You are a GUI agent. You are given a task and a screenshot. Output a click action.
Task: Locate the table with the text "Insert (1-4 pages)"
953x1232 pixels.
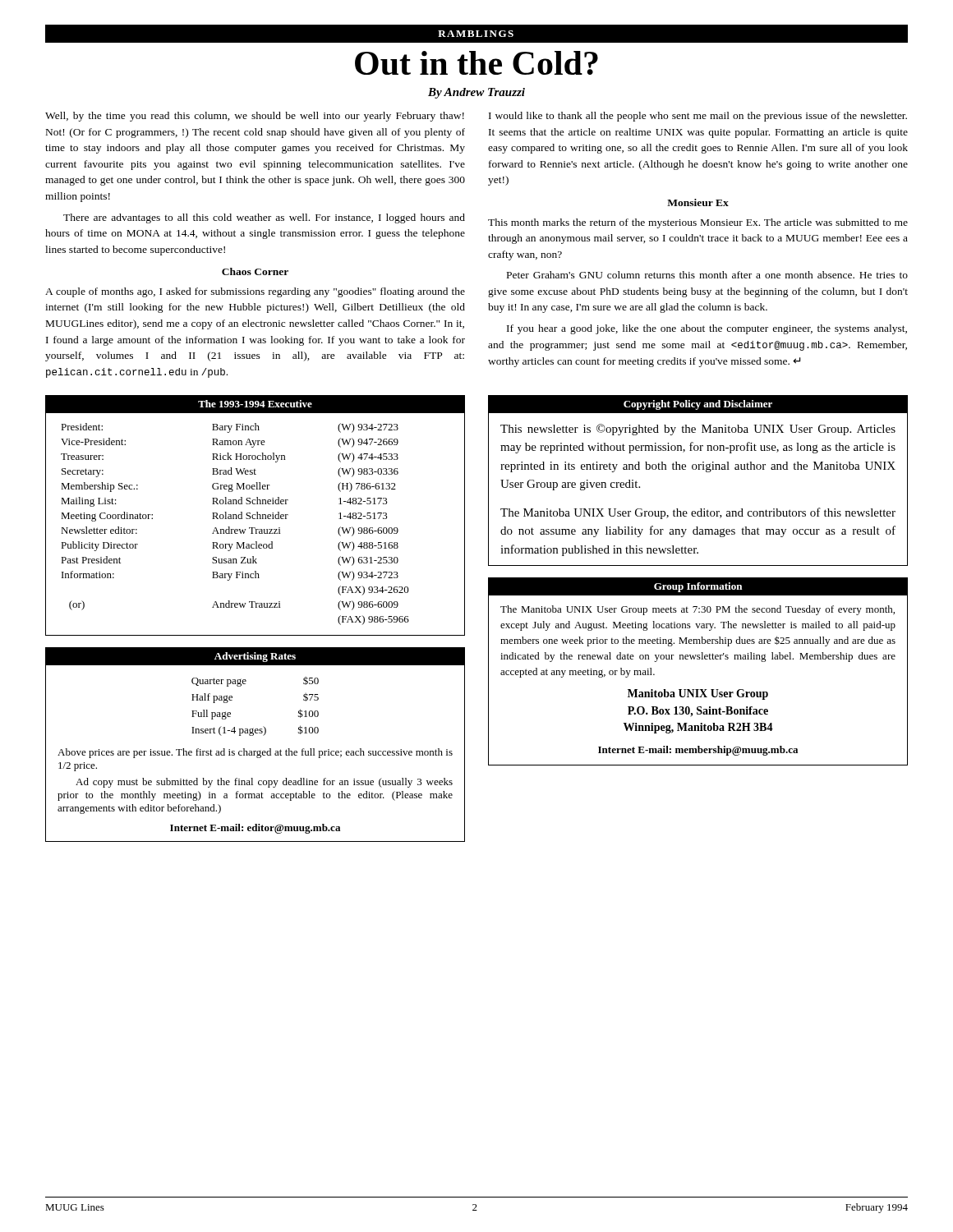(x=255, y=753)
